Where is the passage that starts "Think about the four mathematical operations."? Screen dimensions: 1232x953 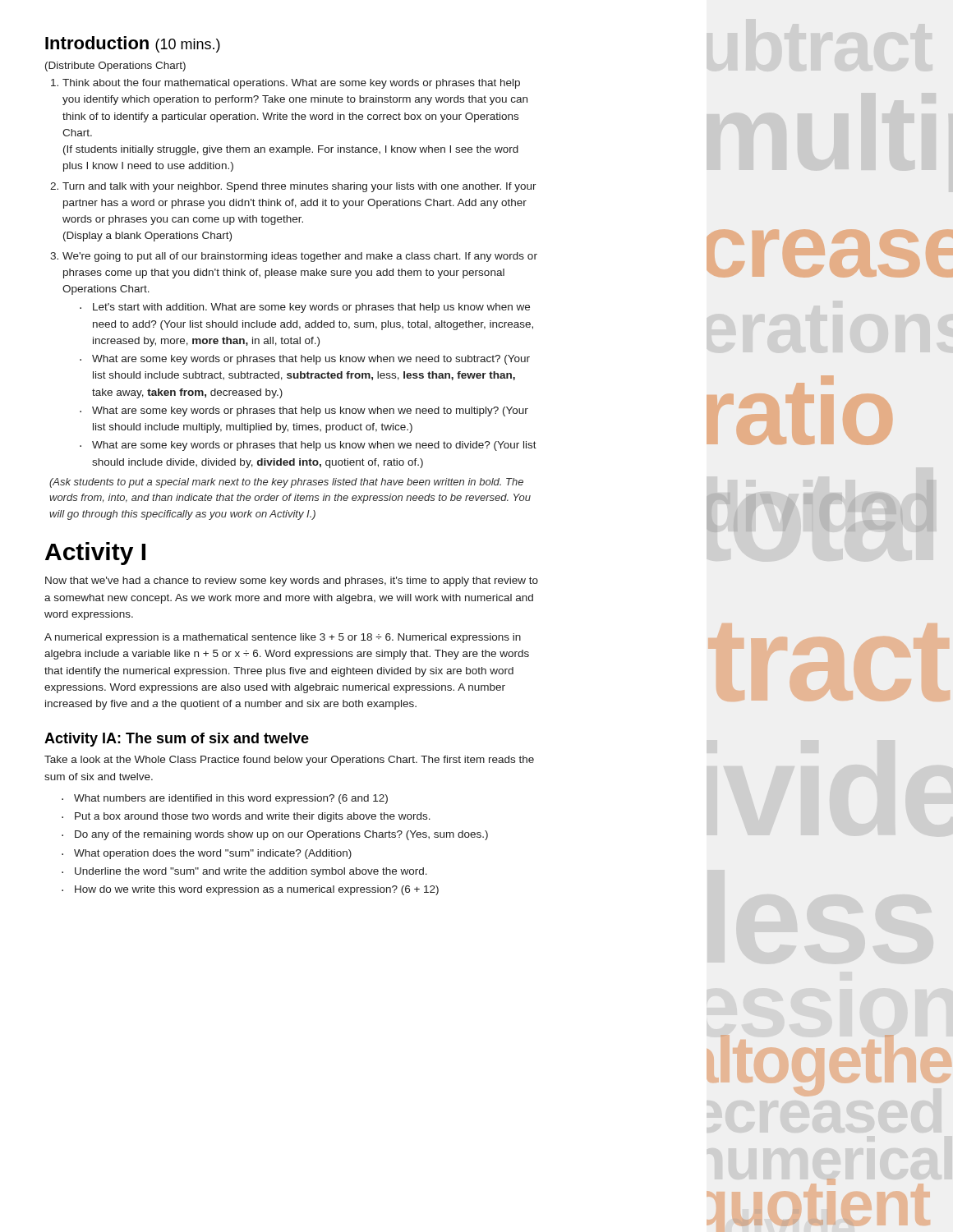point(295,124)
